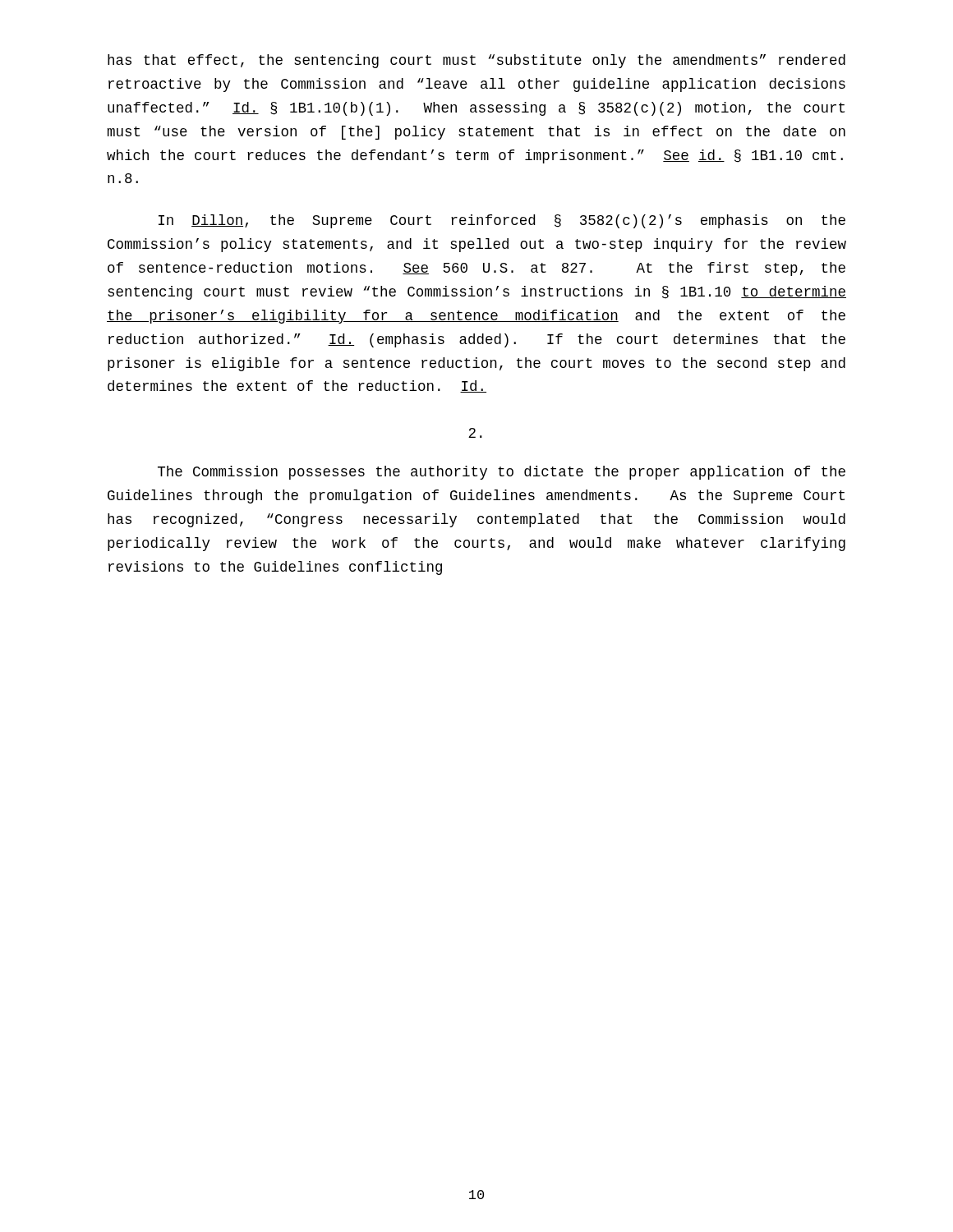Find the text block starting "has that effect, the sentencing court must “substitute"
The height and width of the screenshot is (1232, 953).
pyautogui.click(x=476, y=120)
